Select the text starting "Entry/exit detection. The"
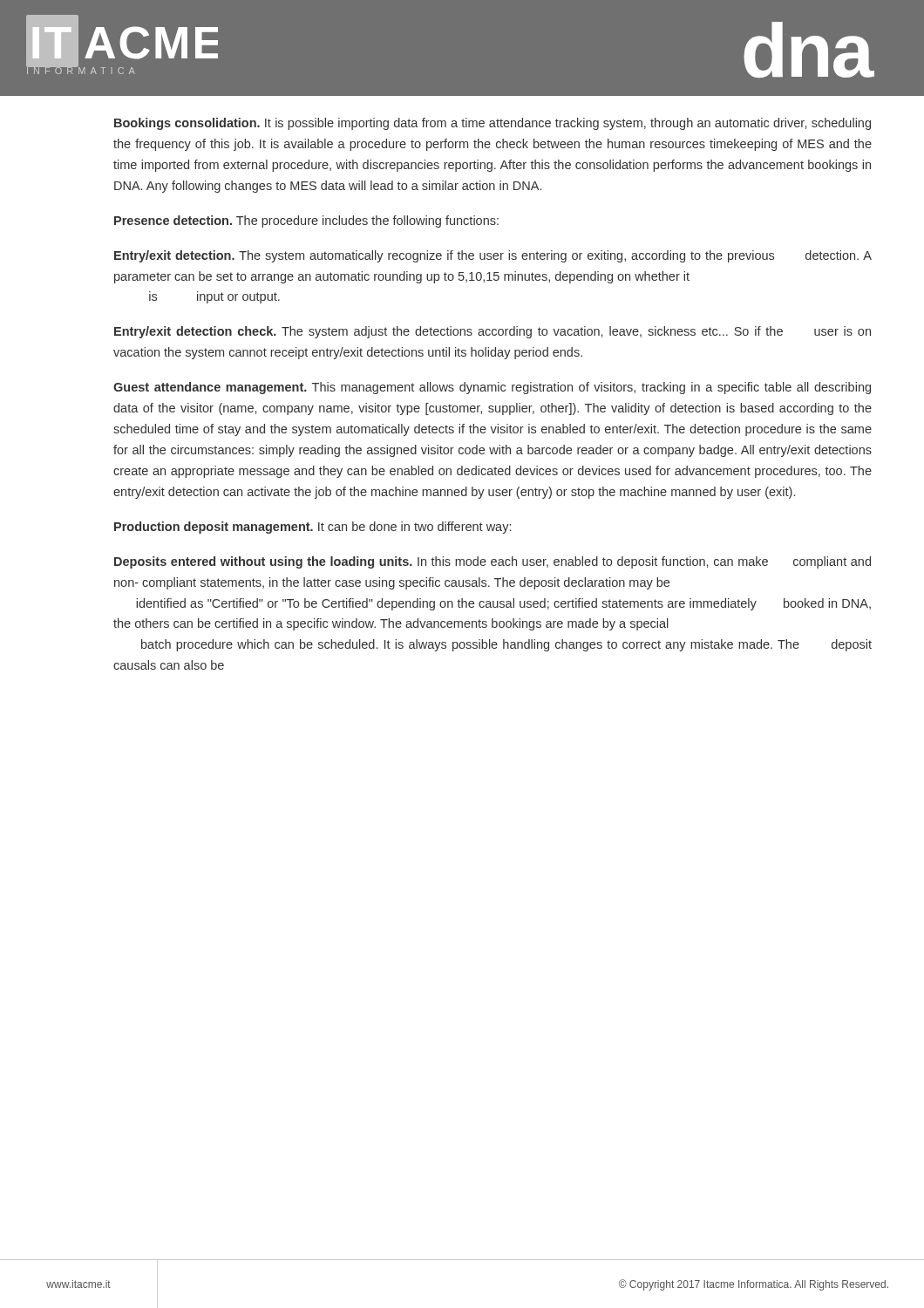Image resolution: width=924 pixels, height=1308 pixels. [492, 276]
